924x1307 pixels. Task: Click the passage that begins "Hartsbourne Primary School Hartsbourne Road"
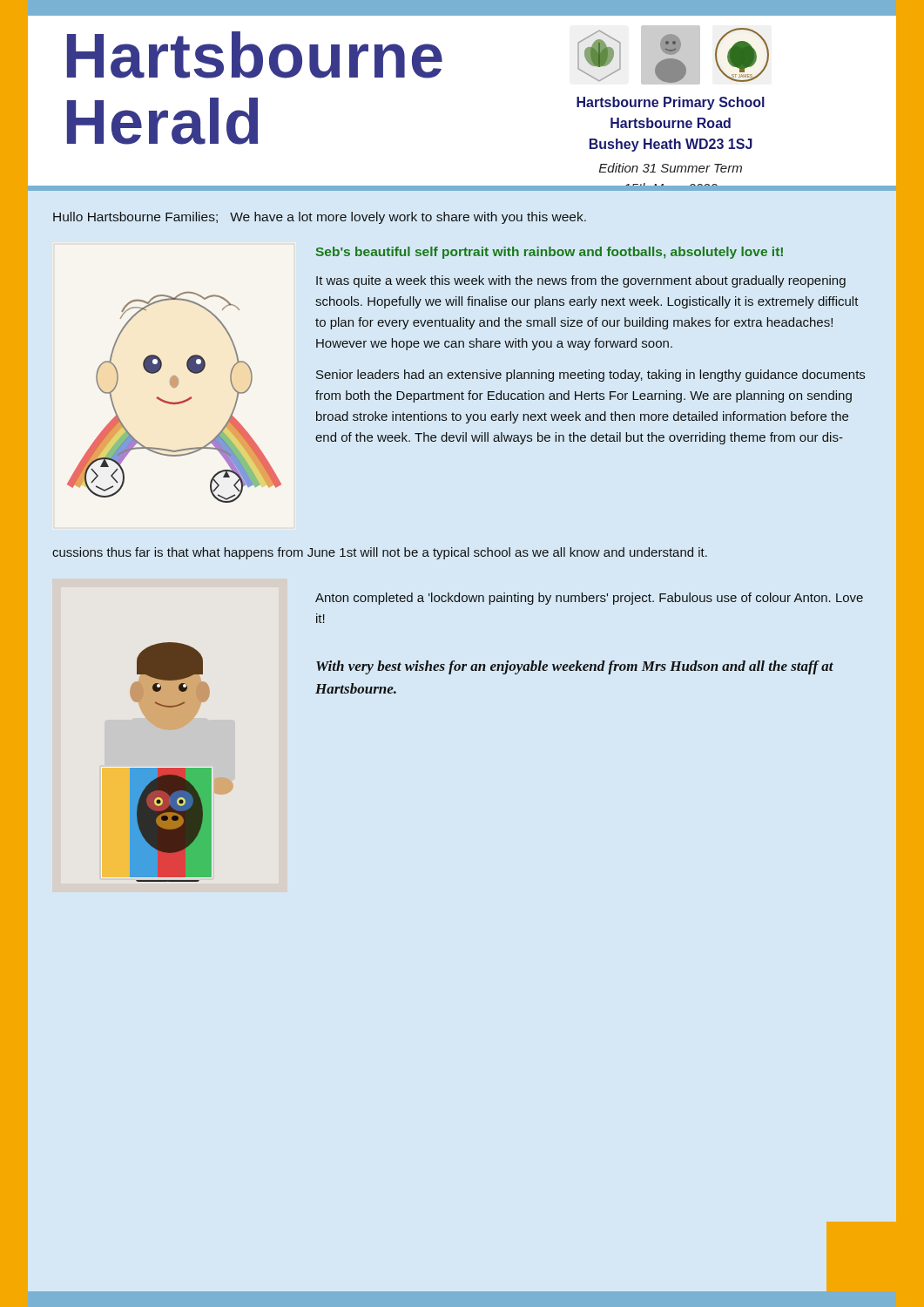[x=671, y=123]
